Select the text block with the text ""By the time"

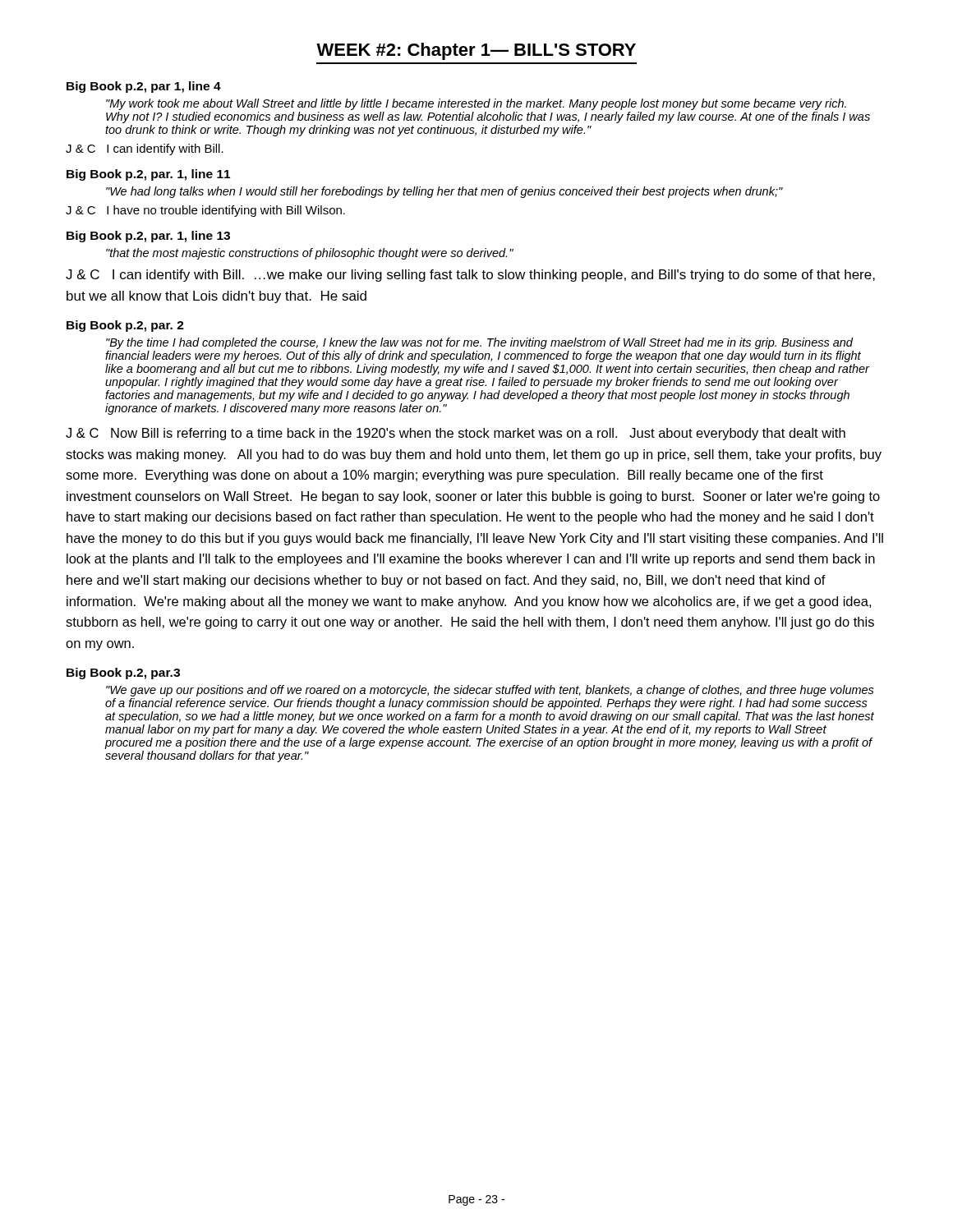[490, 375]
